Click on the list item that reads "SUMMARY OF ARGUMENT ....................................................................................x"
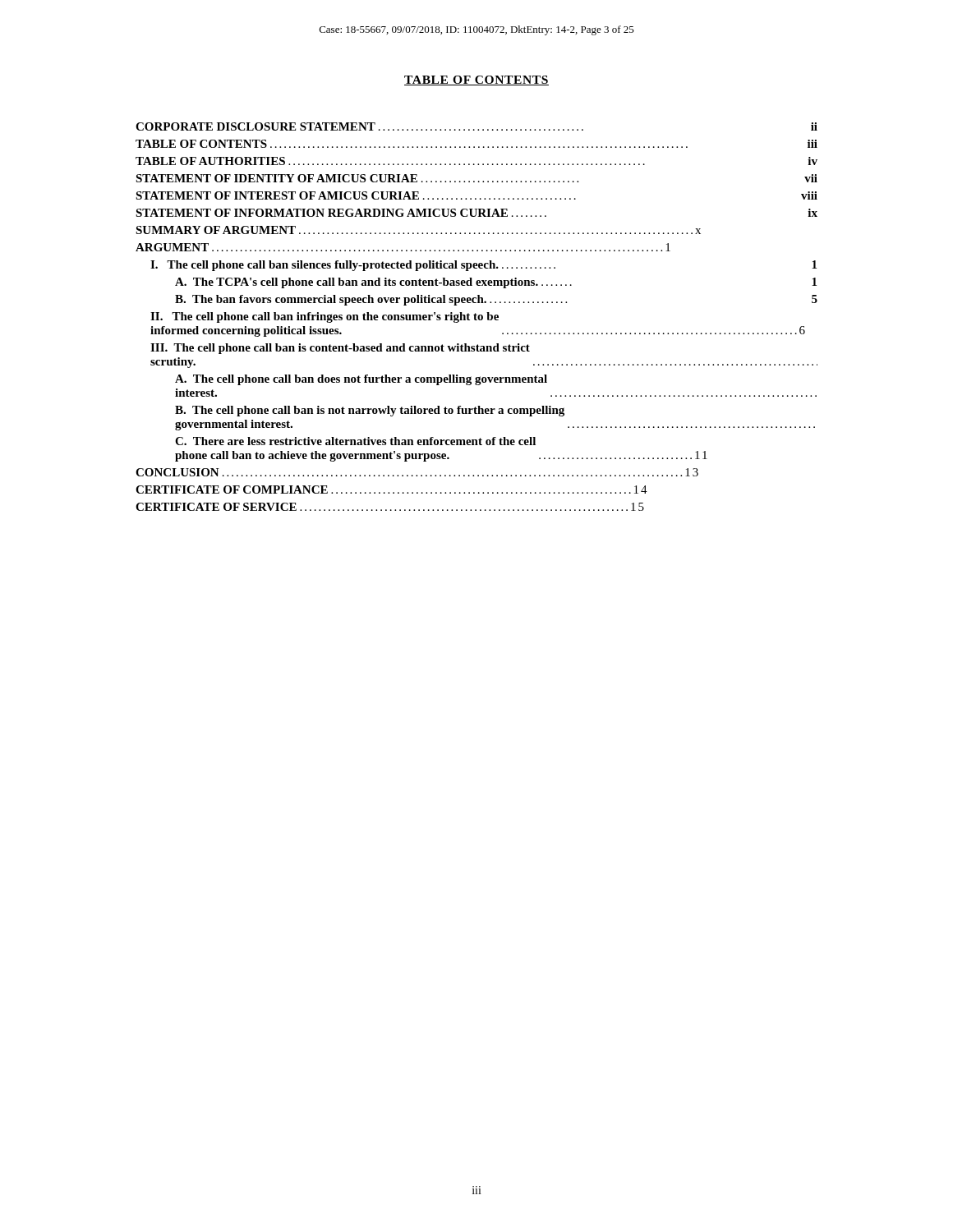953x1232 pixels. point(476,230)
